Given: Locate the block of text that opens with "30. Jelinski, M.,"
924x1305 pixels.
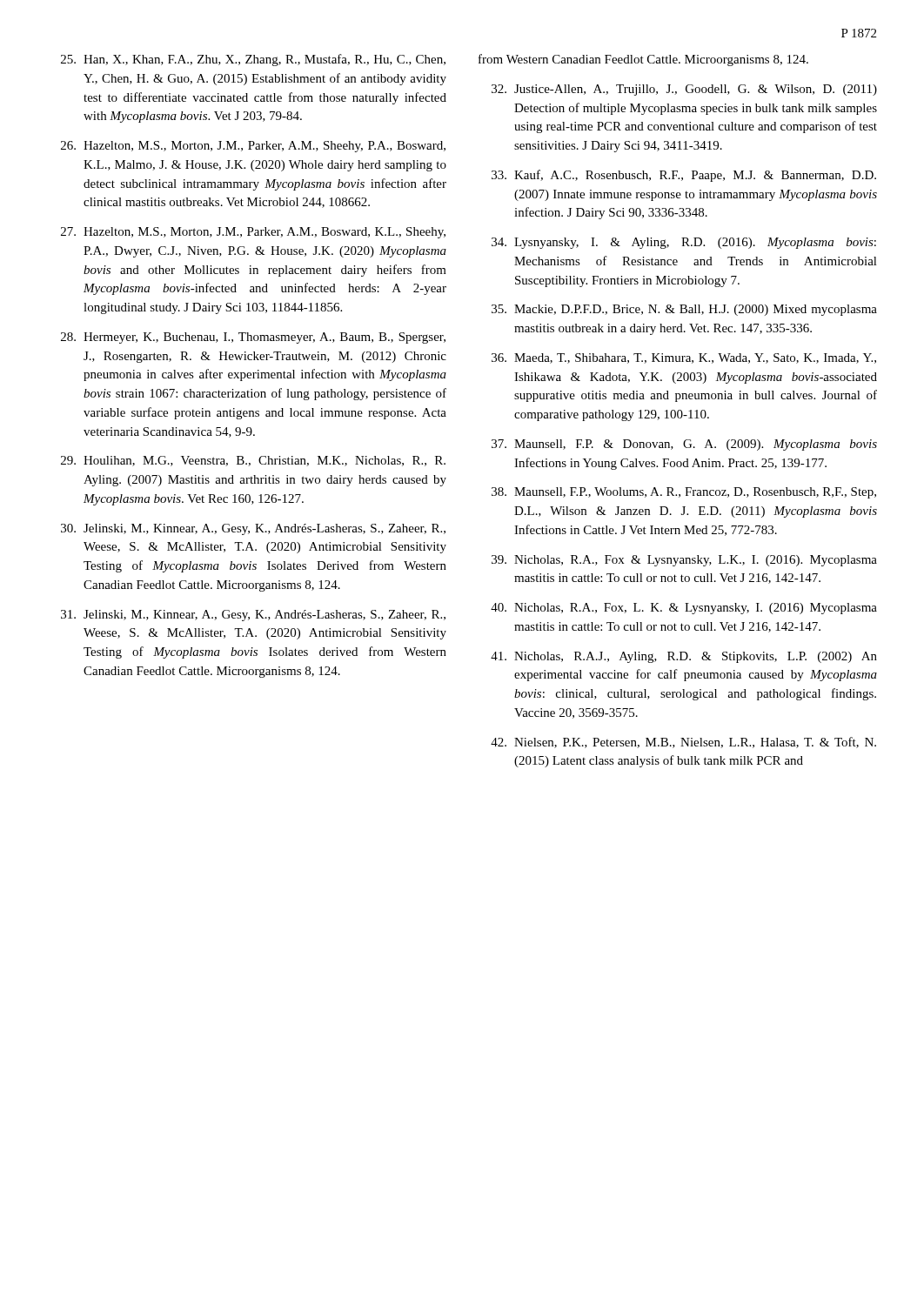Looking at the screenshot, I should [247, 557].
